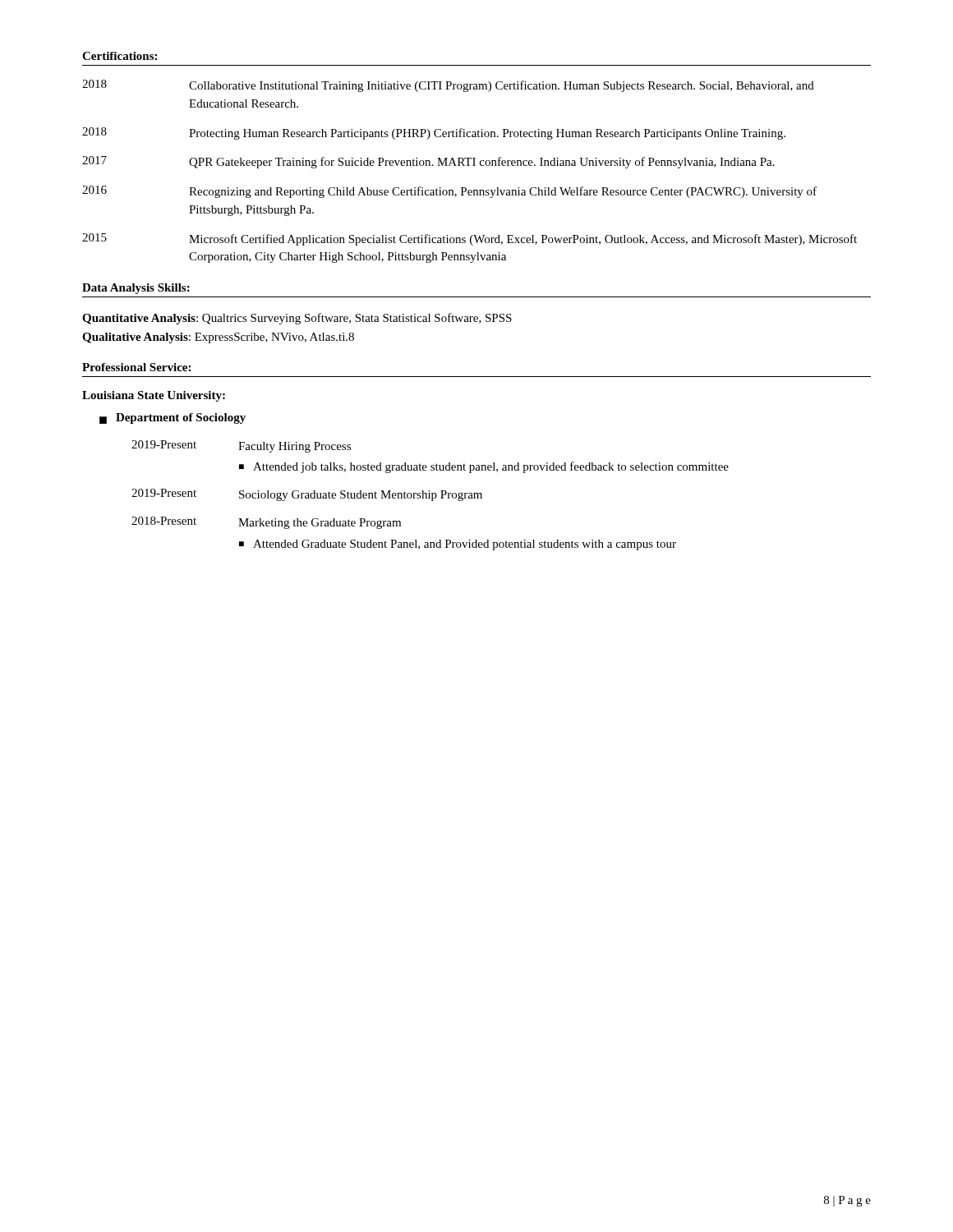Viewport: 953px width, 1232px height.
Task: Point to the block starting "2018-Present Marketing the Graduate Program"
Action: point(485,534)
